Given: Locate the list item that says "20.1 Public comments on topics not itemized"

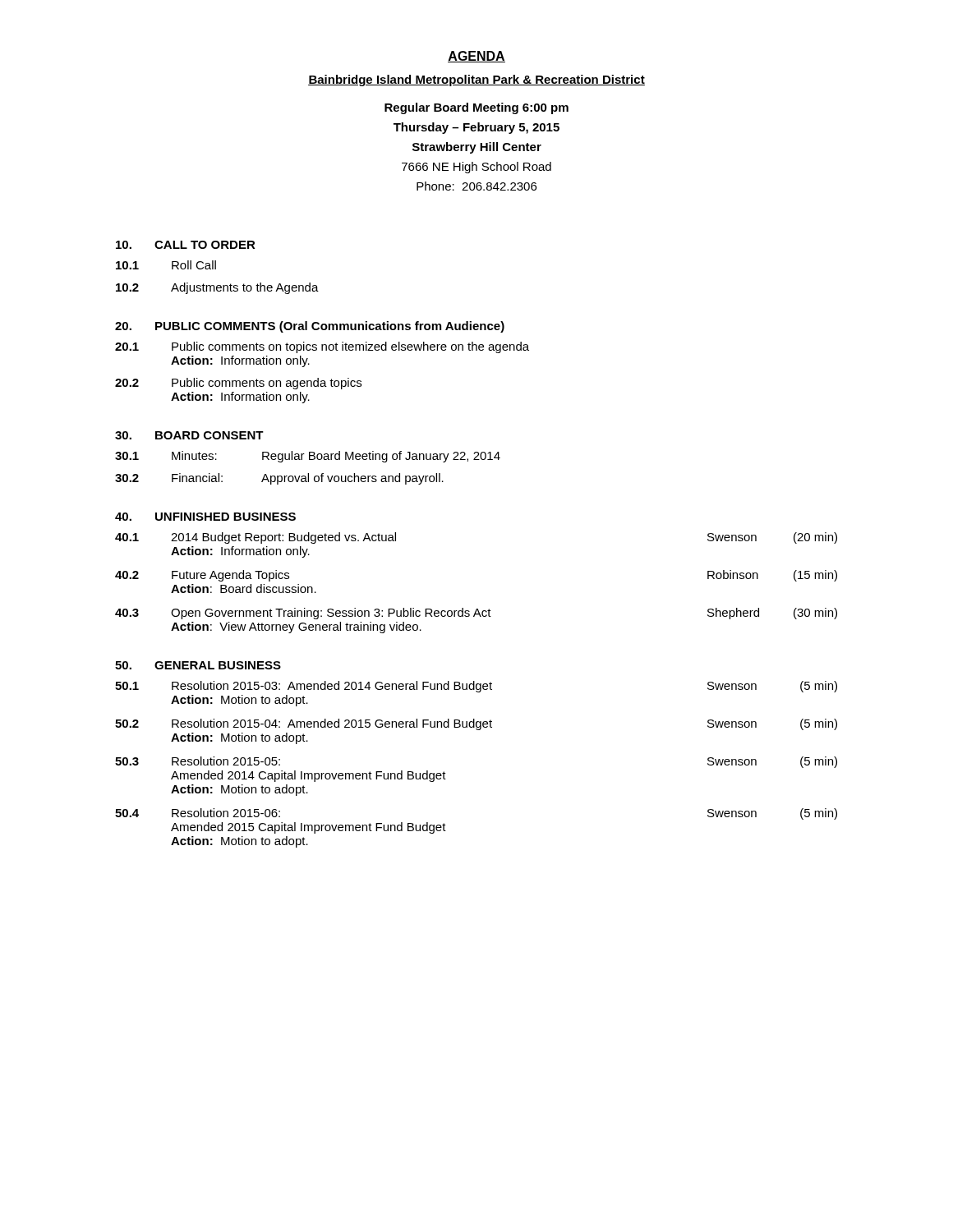Looking at the screenshot, I should [476, 353].
